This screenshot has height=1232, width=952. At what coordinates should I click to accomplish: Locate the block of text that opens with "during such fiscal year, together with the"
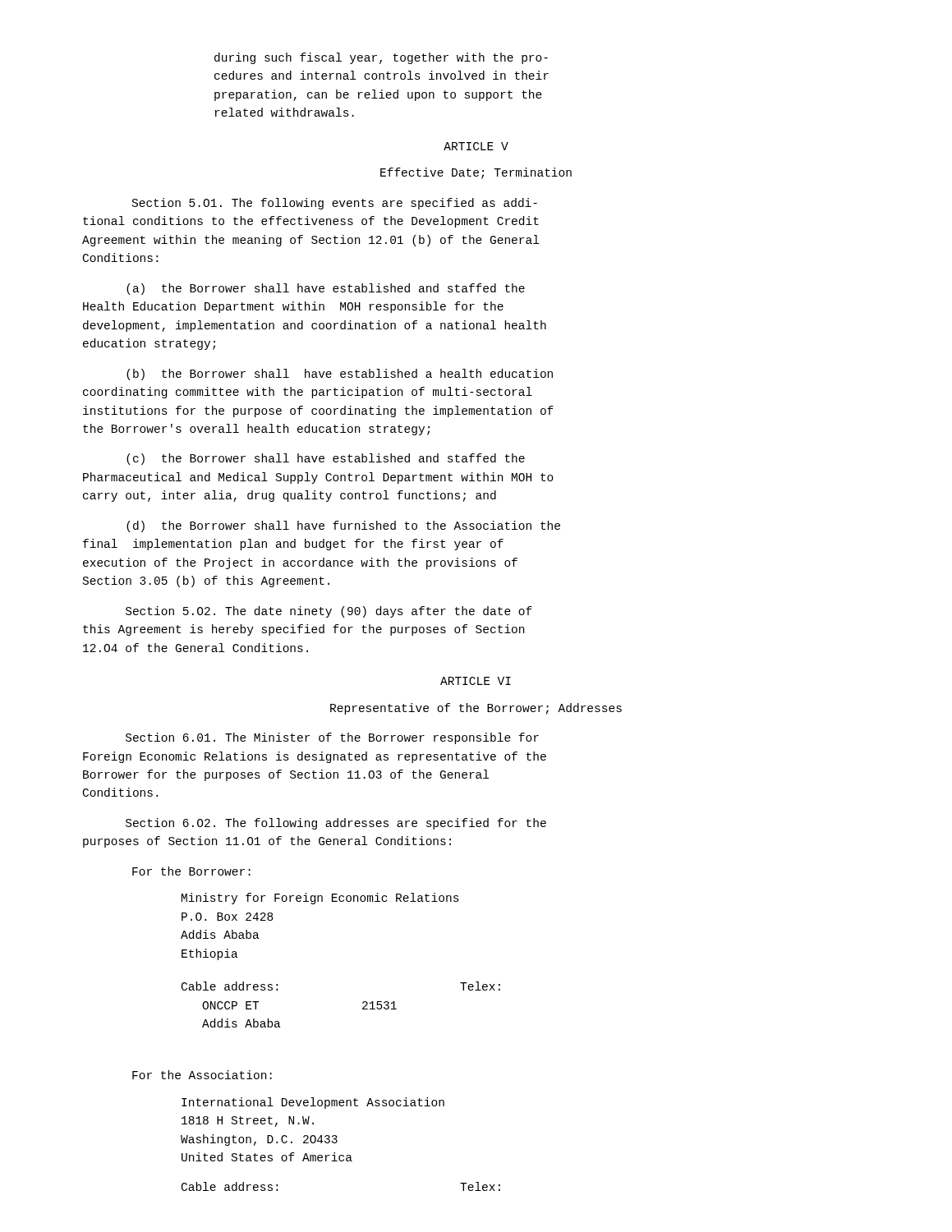click(382, 86)
